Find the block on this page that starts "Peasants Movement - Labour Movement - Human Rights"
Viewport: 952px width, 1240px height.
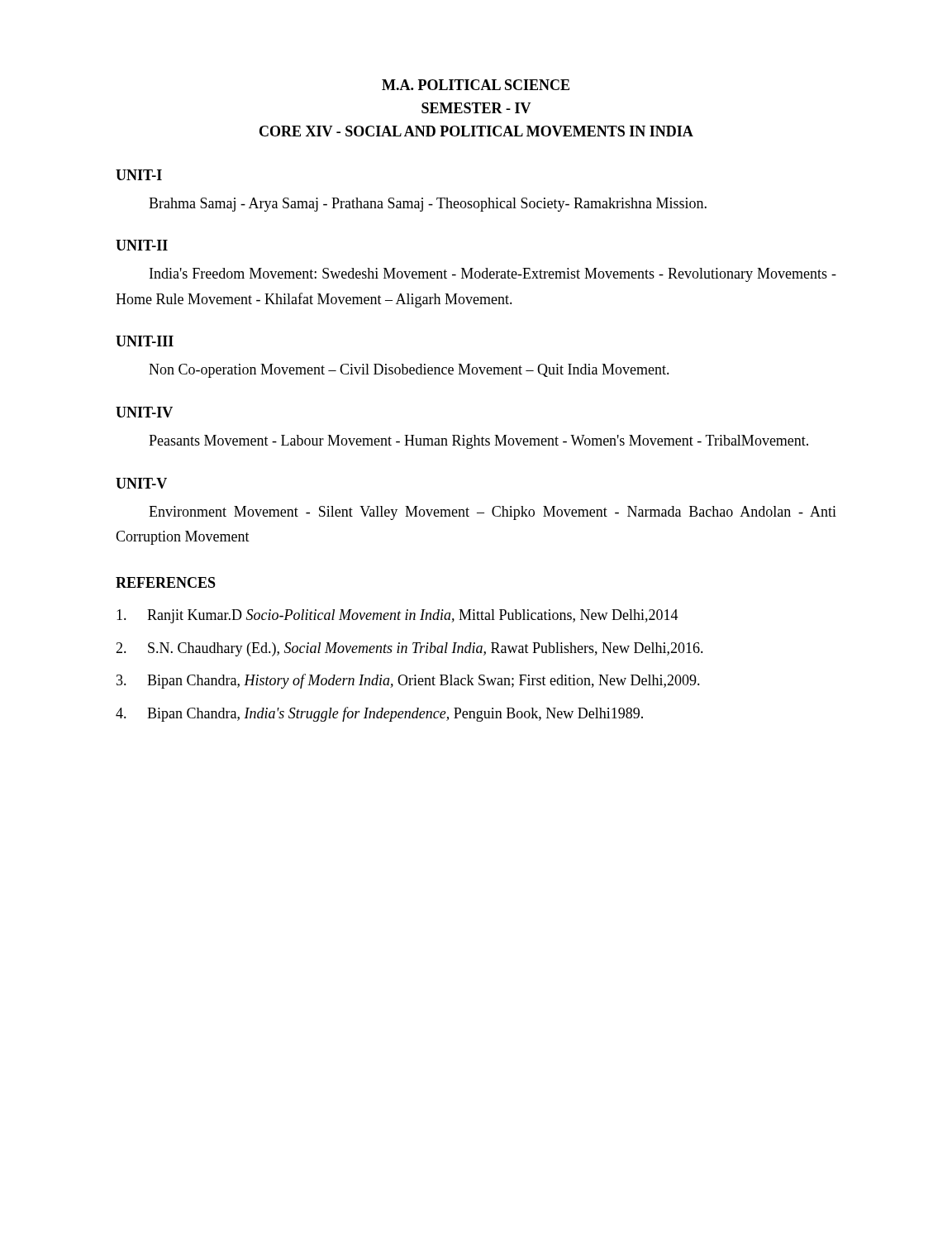click(x=479, y=441)
